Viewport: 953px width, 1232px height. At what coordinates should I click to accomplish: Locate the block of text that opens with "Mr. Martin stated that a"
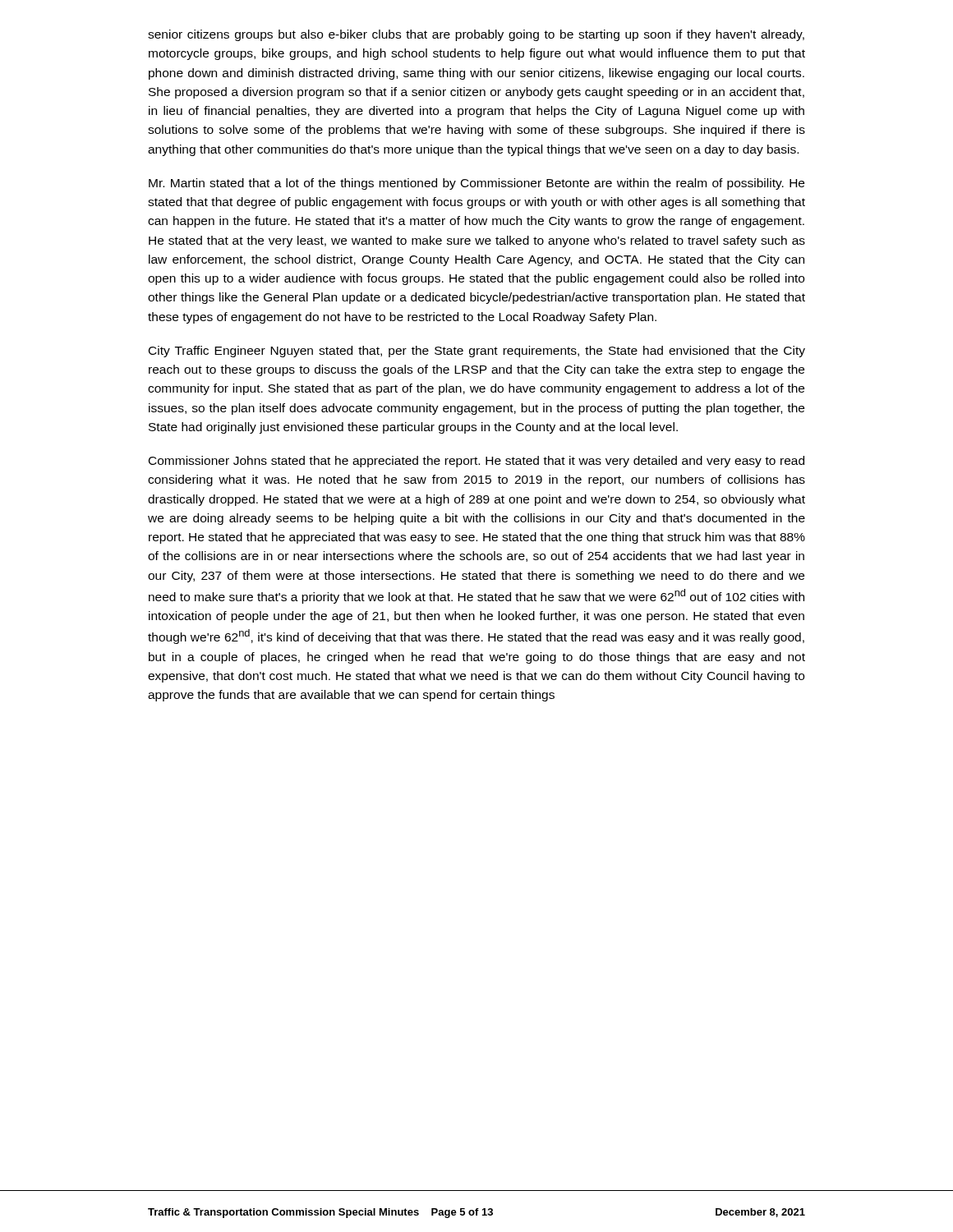coord(476,249)
